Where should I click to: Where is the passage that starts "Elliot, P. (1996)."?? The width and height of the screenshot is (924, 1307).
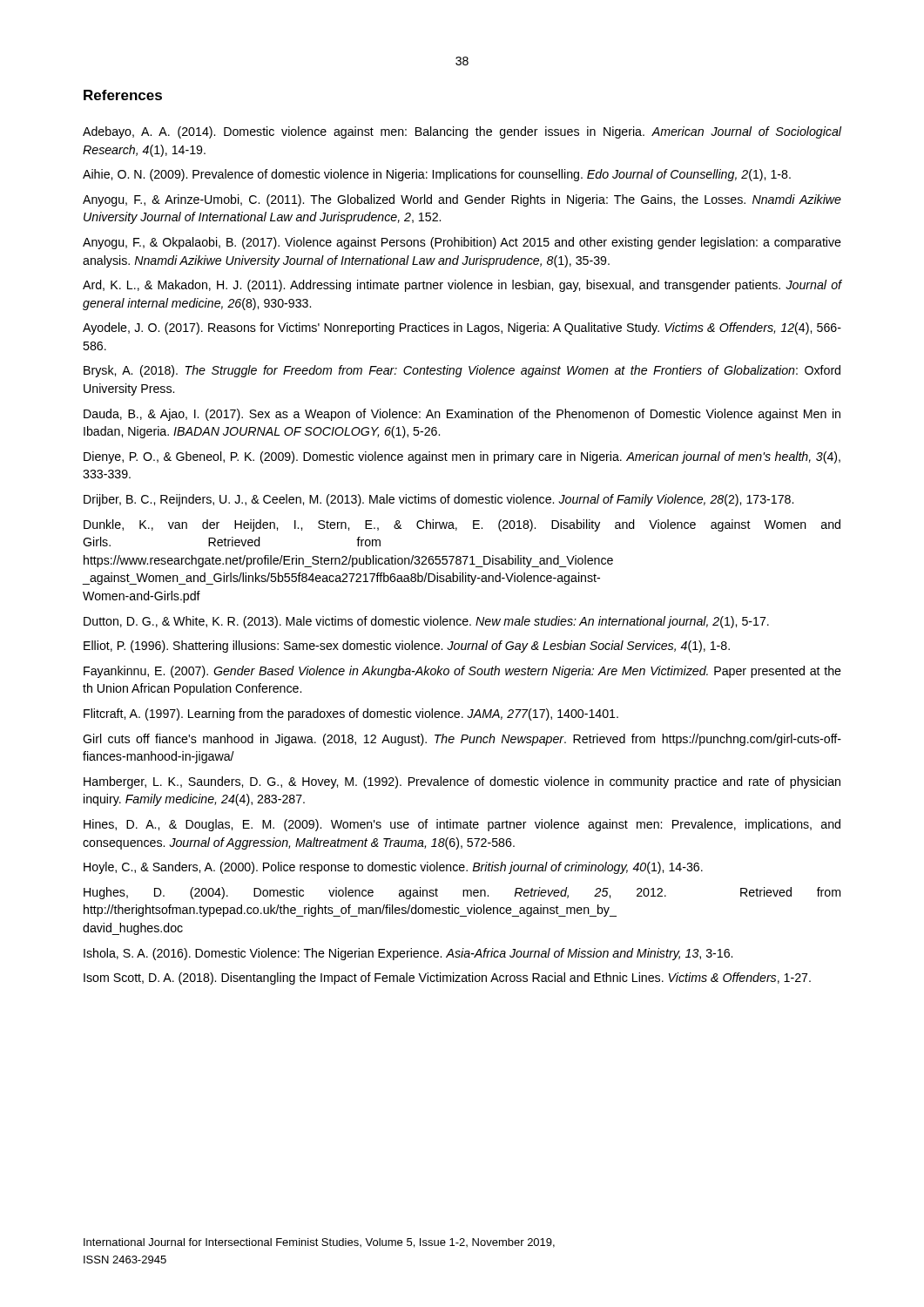coord(407,646)
